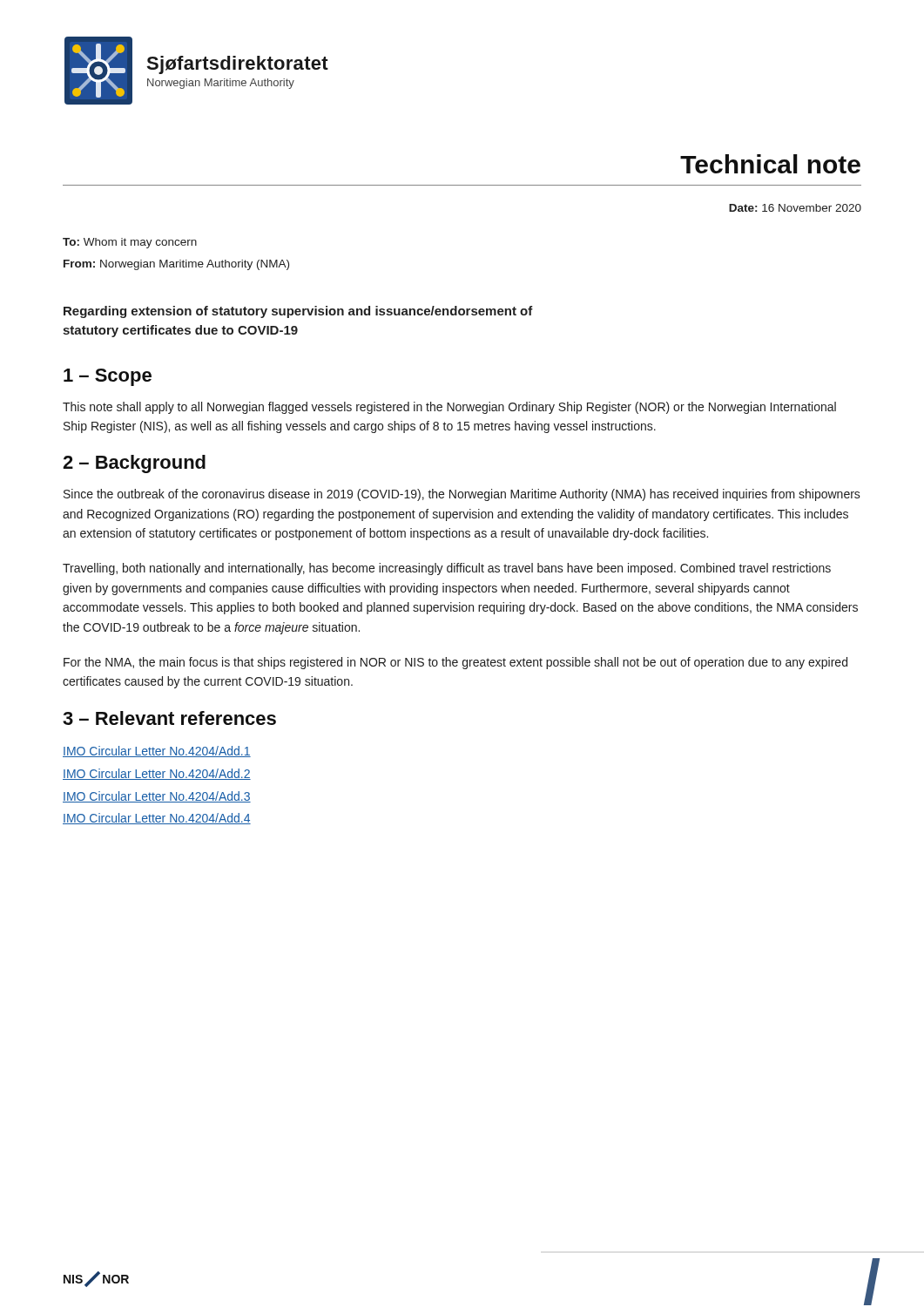Screen dimensions: 1307x924
Task: Select a logo
Action: 462,71
